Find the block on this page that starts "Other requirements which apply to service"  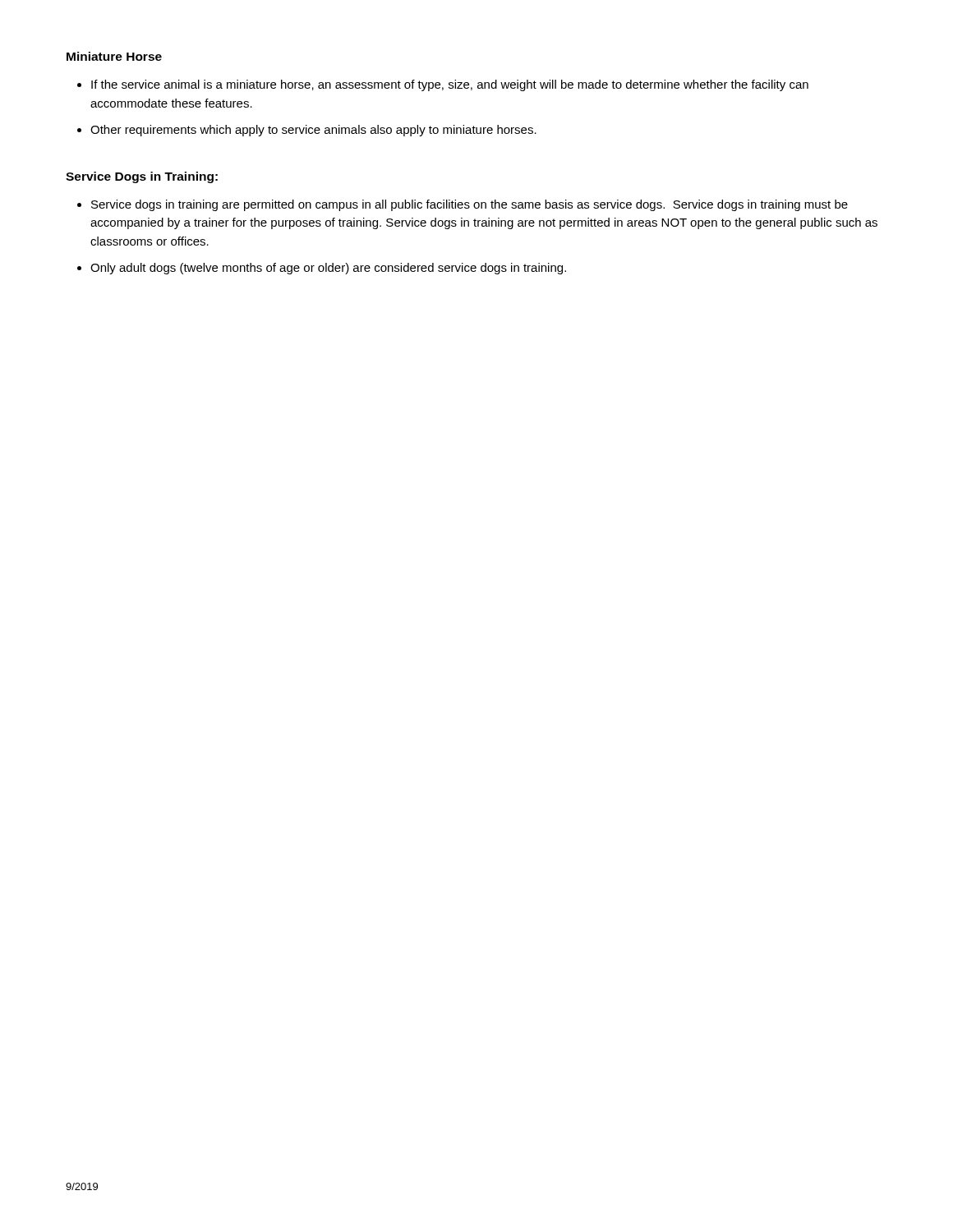tap(489, 130)
